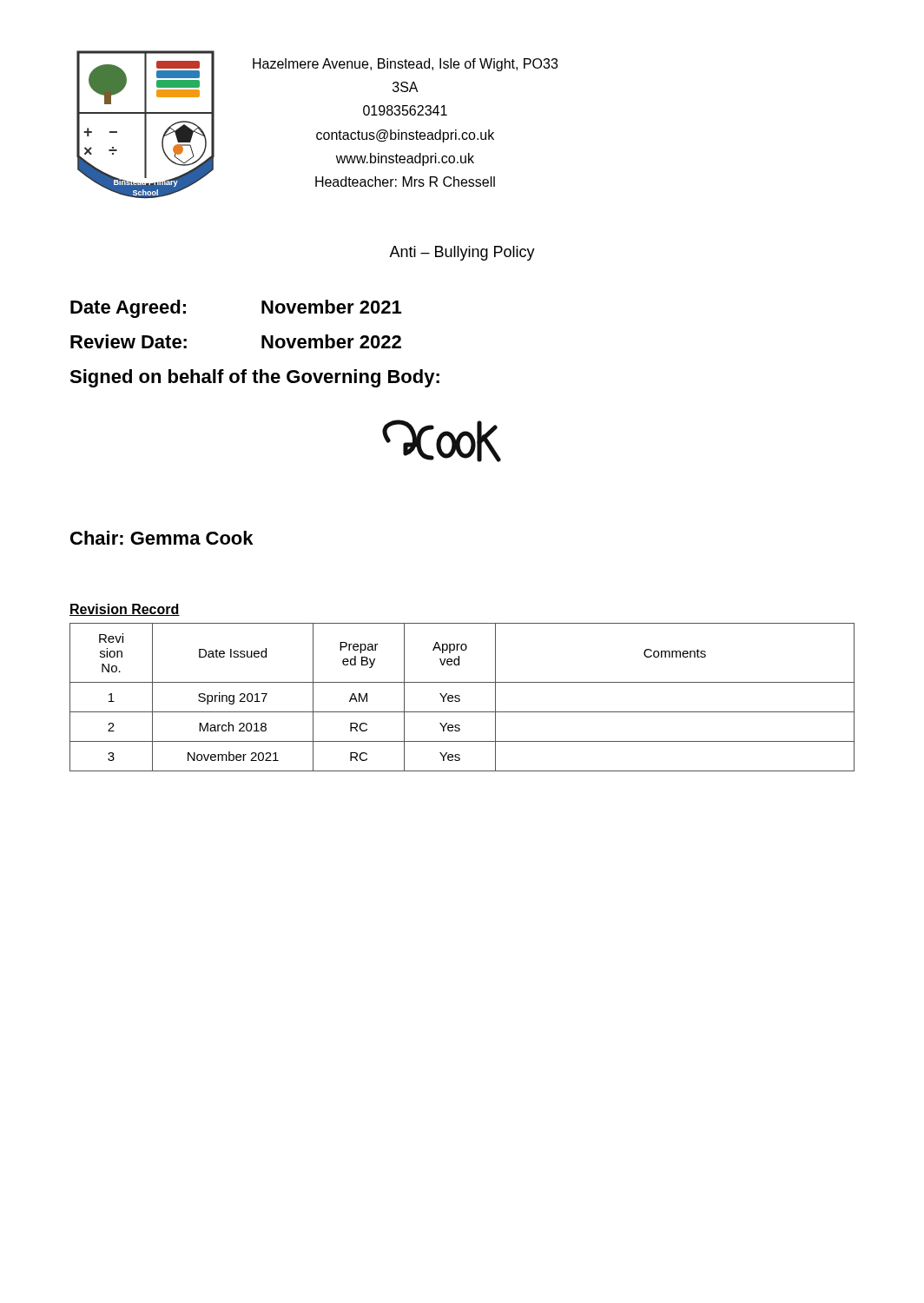The image size is (924, 1303).
Task: Click on the region starting "Anti – Bullying Policy"
Action: coord(462,252)
